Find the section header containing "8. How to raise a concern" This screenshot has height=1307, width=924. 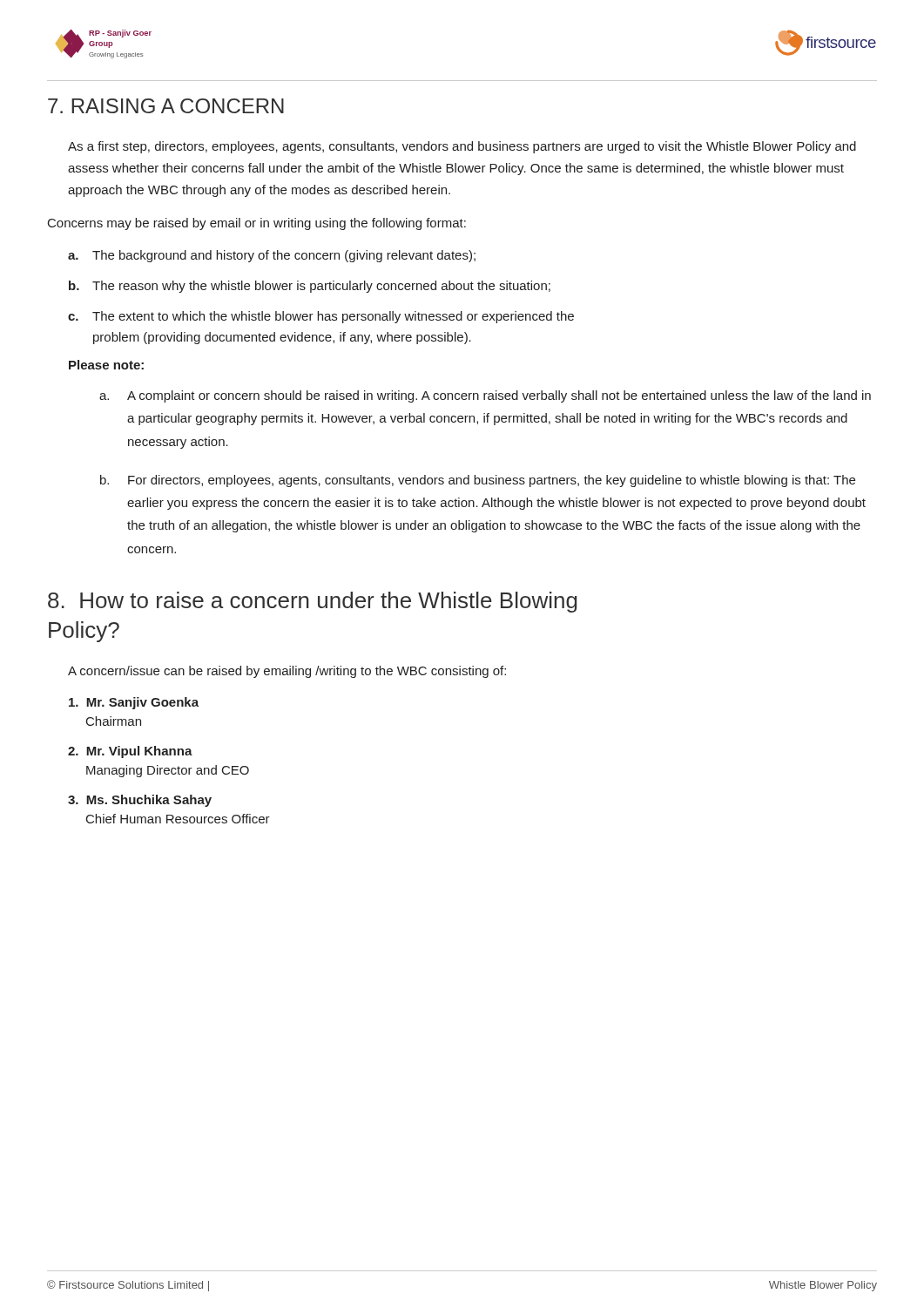(x=313, y=615)
